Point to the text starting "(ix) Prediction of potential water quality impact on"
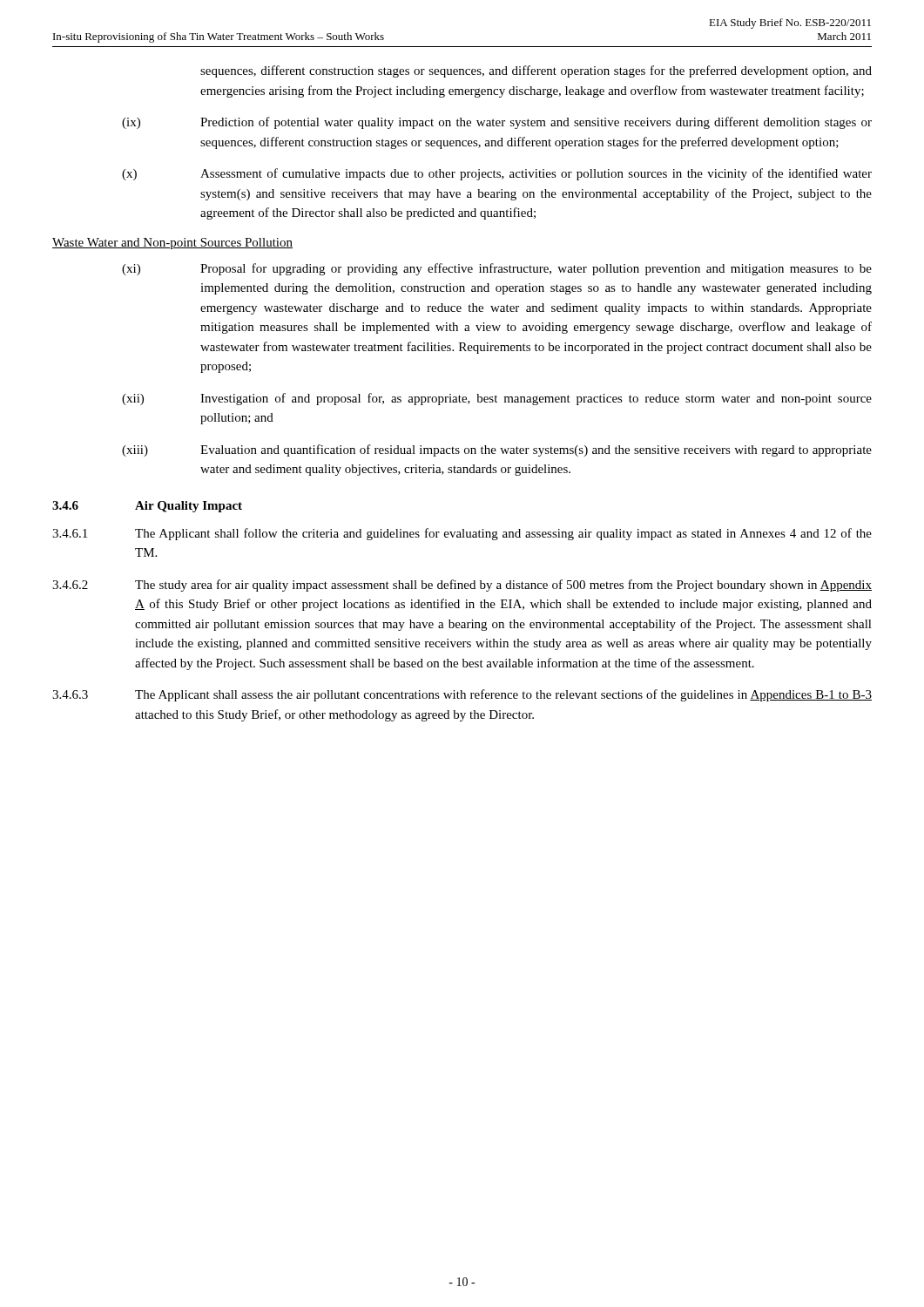 pyautogui.click(x=462, y=132)
